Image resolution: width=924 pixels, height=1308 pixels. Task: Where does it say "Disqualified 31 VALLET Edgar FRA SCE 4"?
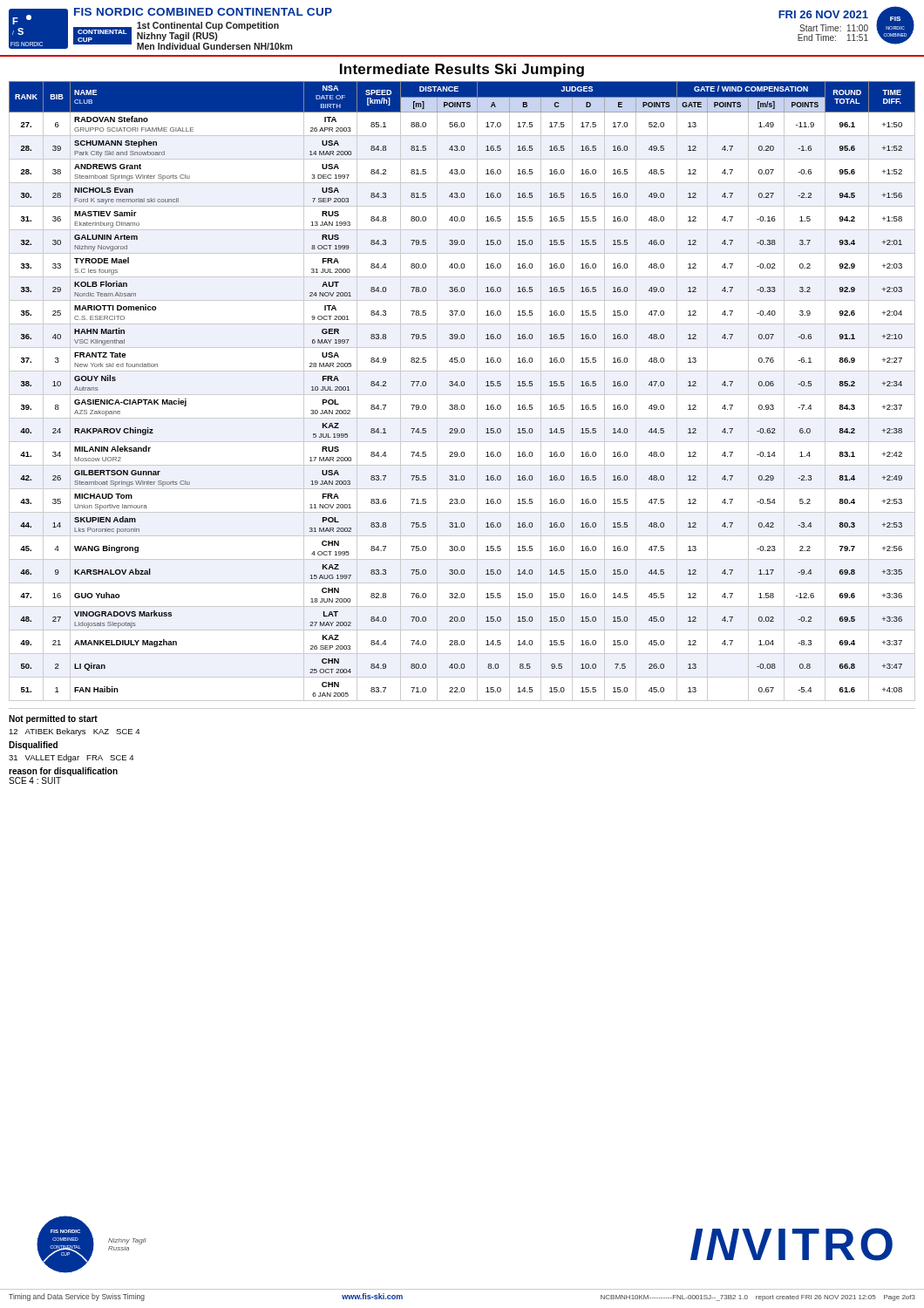75,752
